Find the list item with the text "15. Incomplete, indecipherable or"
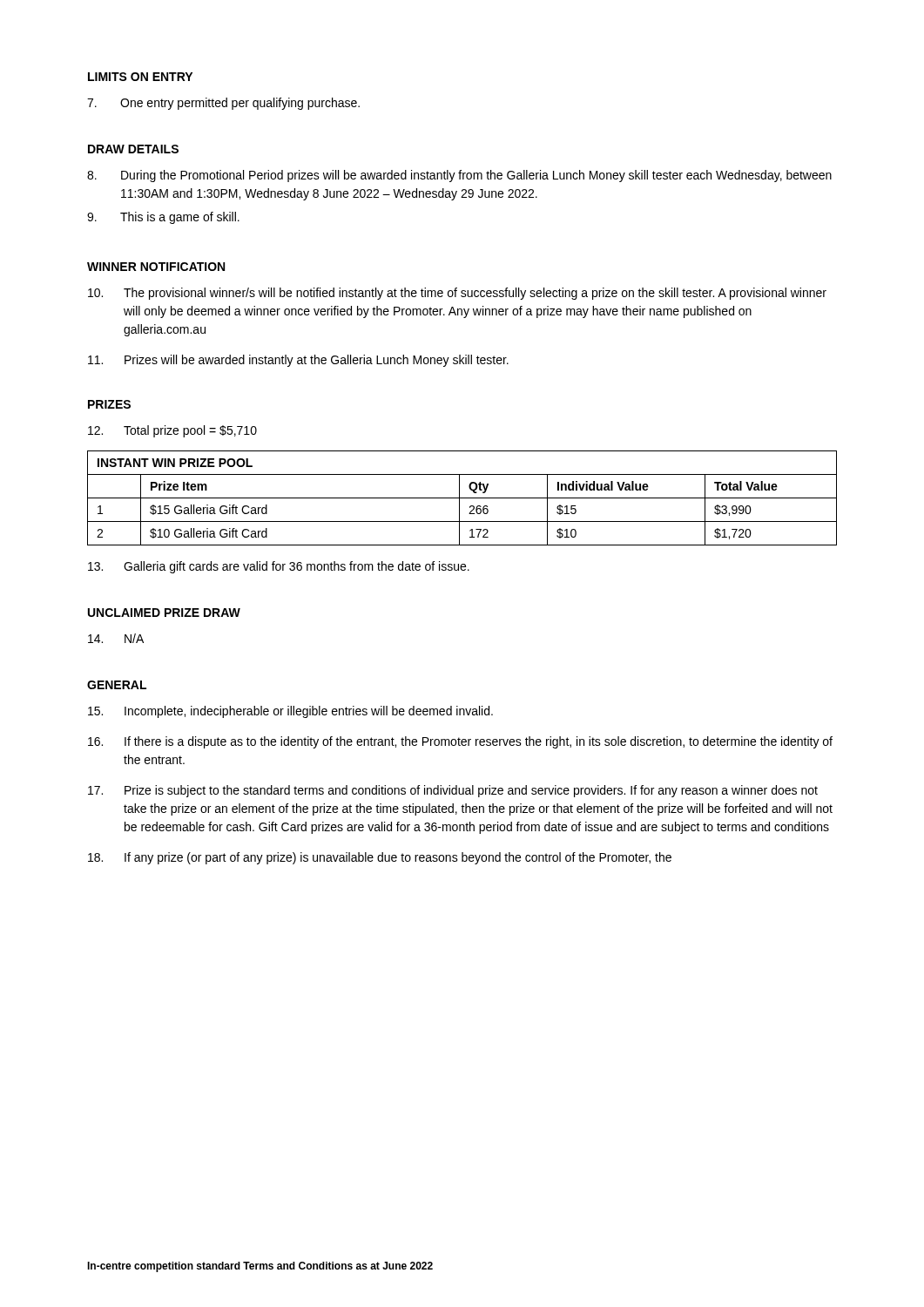Viewport: 924px width, 1307px height. 462,711
